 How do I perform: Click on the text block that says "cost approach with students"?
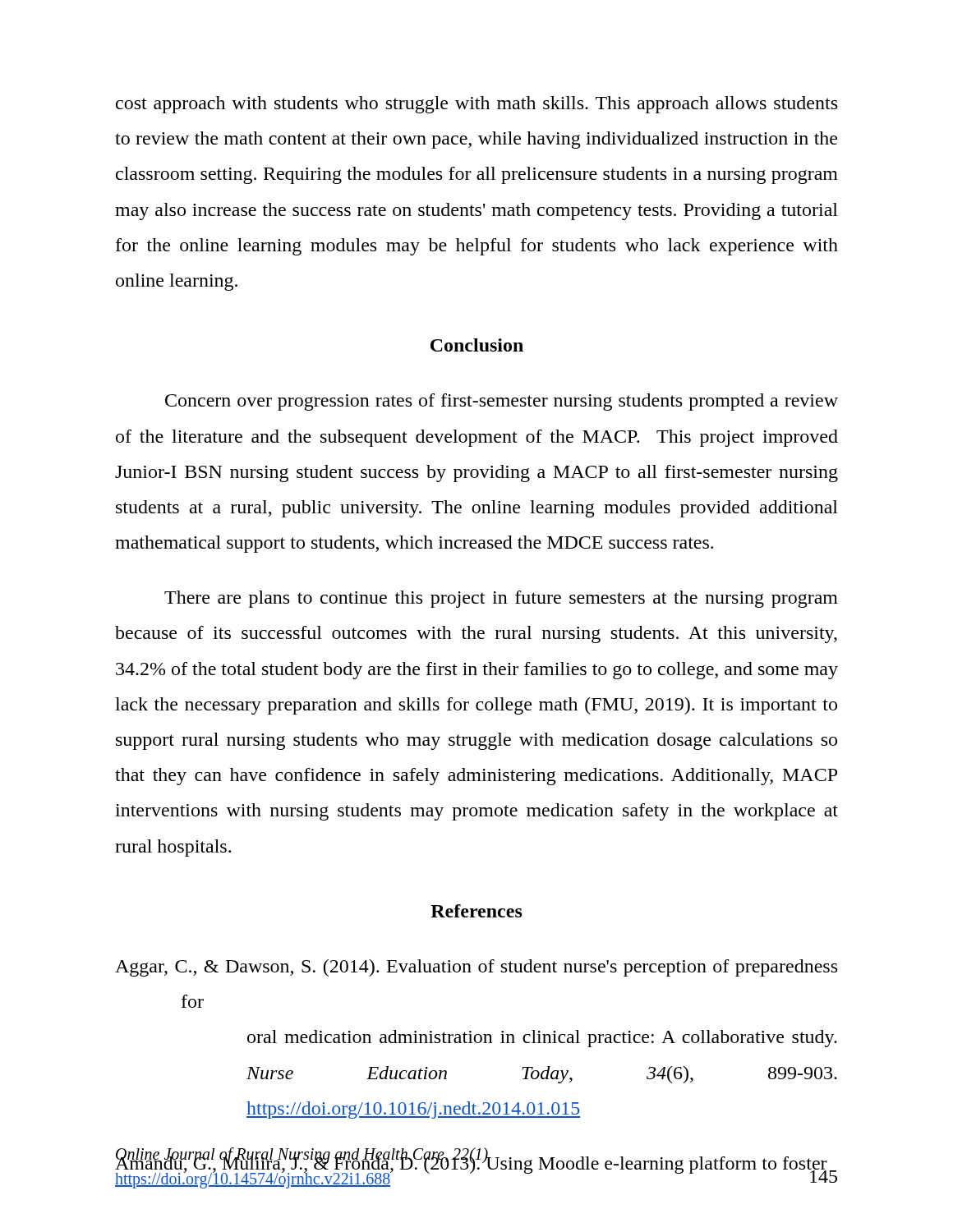[x=476, y=105]
